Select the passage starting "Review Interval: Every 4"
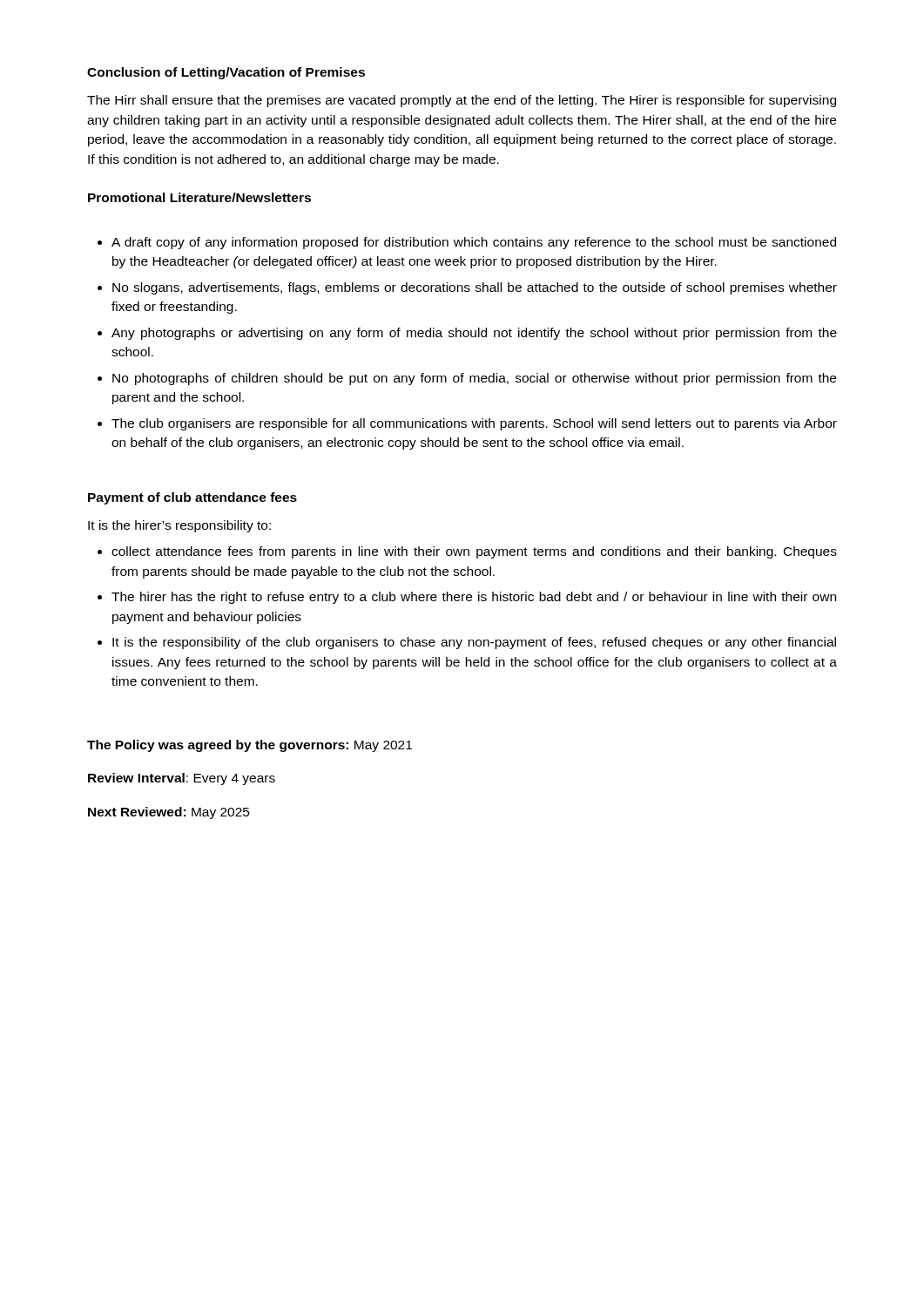 [x=181, y=778]
